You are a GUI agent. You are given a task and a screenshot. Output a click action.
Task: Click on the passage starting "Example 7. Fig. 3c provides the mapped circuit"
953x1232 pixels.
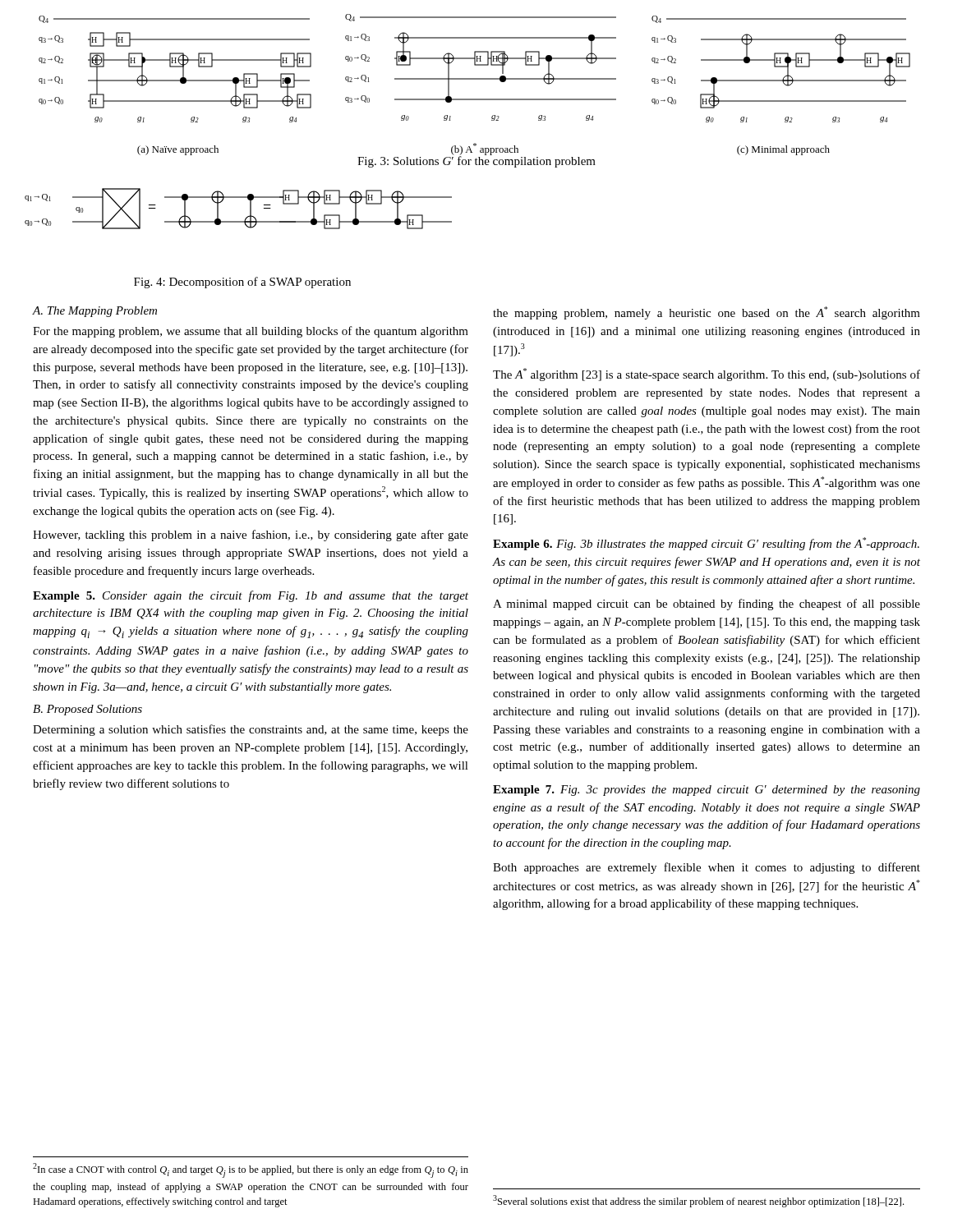(x=707, y=817)
